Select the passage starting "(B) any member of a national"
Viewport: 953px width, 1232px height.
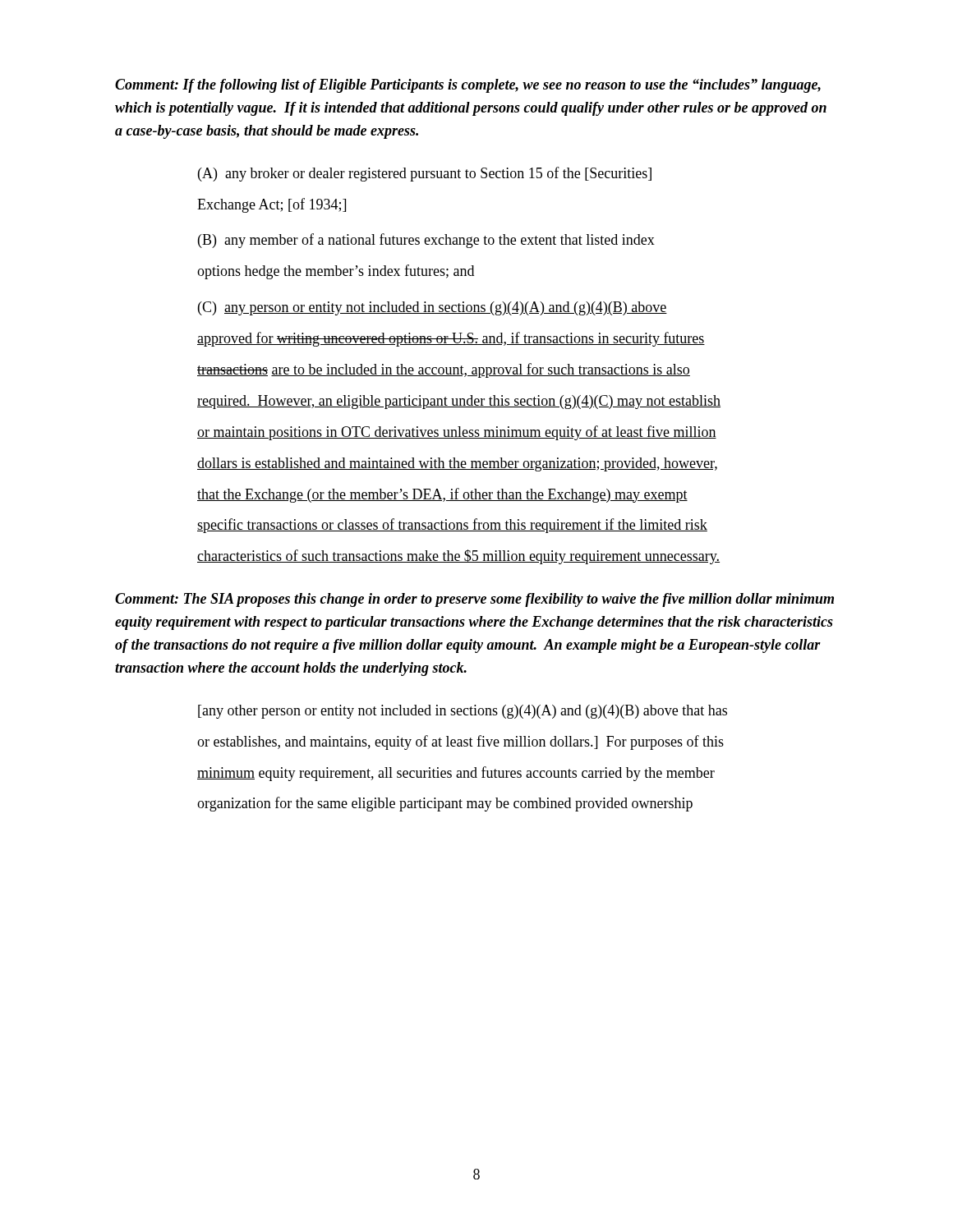click(426, 241)
